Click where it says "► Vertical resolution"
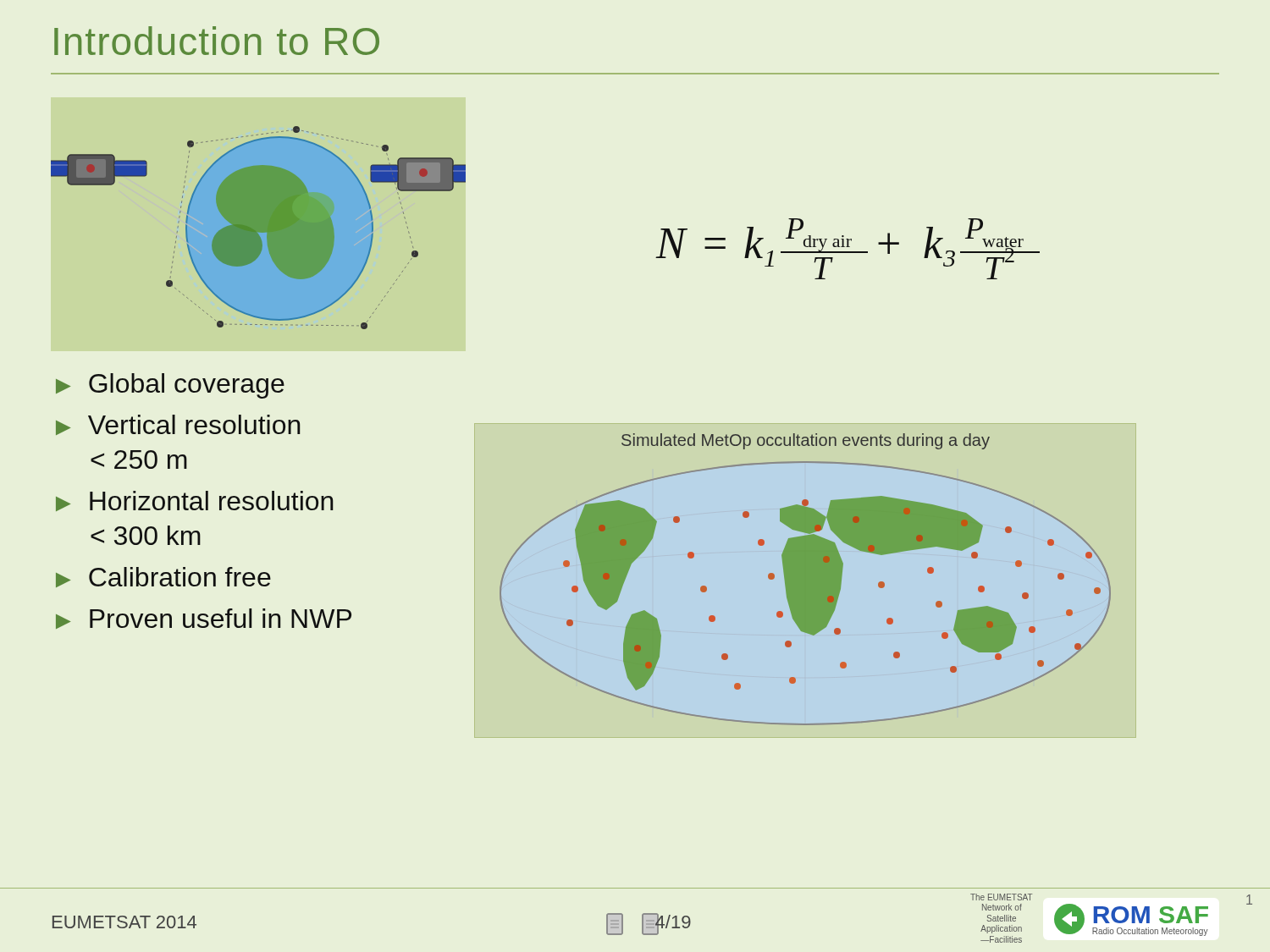The width and height of the screenshot is (1270, 952). coord(176,425)
